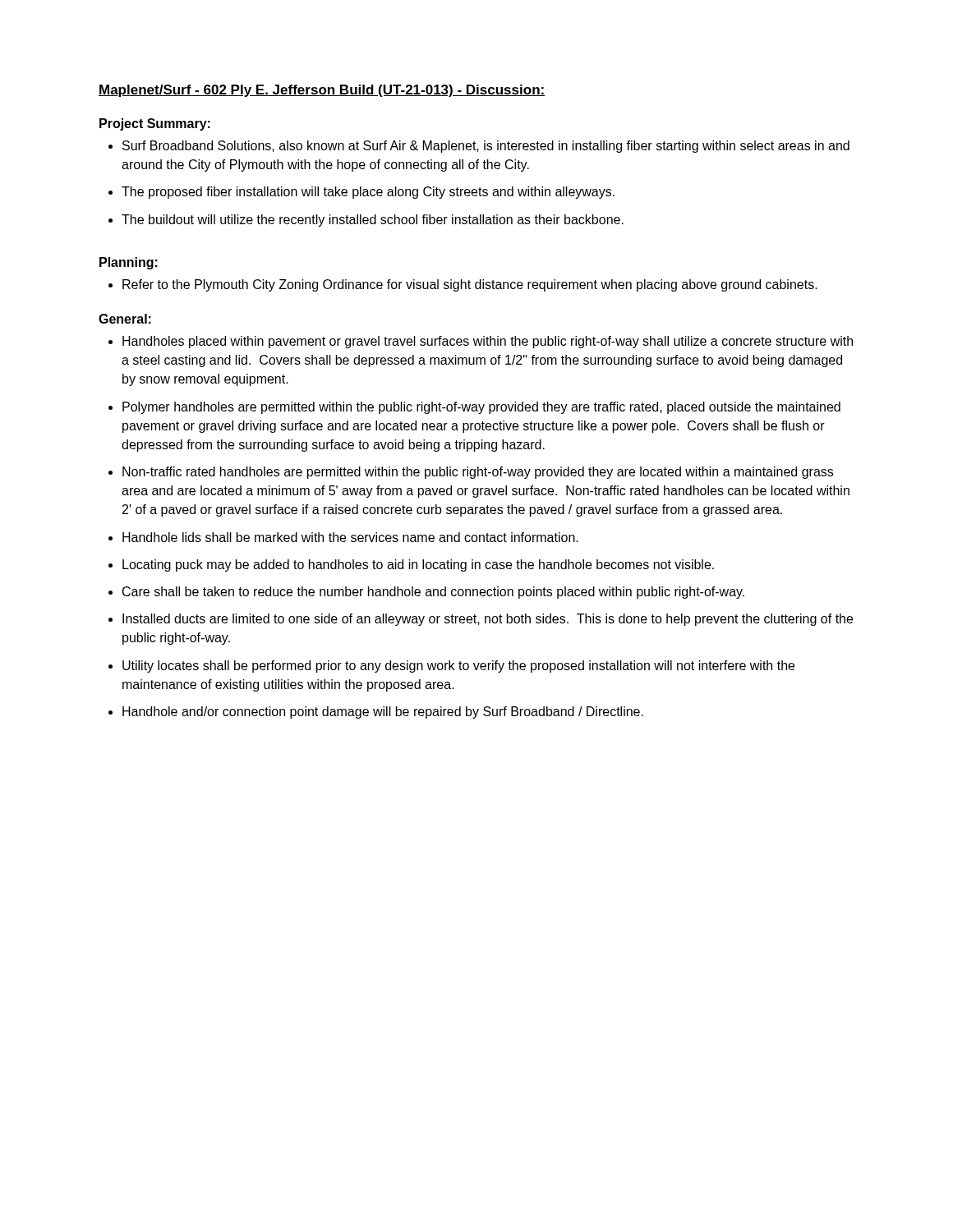The image size is (953, 1232).
Task: Locate the section header with the text "Project Summary:"
Action: pyautogui.click(x=155, y=124)
